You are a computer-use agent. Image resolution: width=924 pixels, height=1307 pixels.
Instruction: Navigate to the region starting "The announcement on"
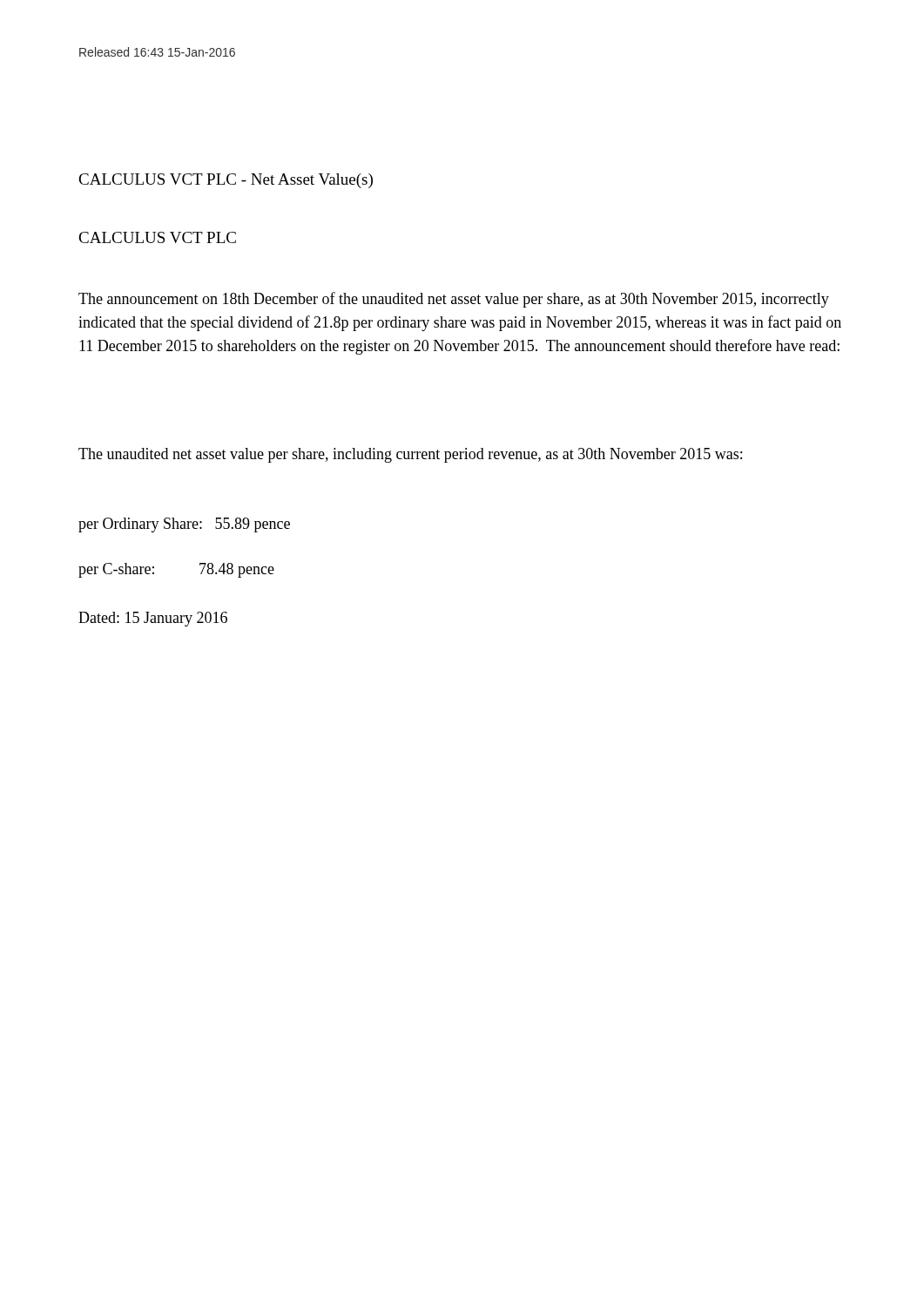click(x=460, y=322)
